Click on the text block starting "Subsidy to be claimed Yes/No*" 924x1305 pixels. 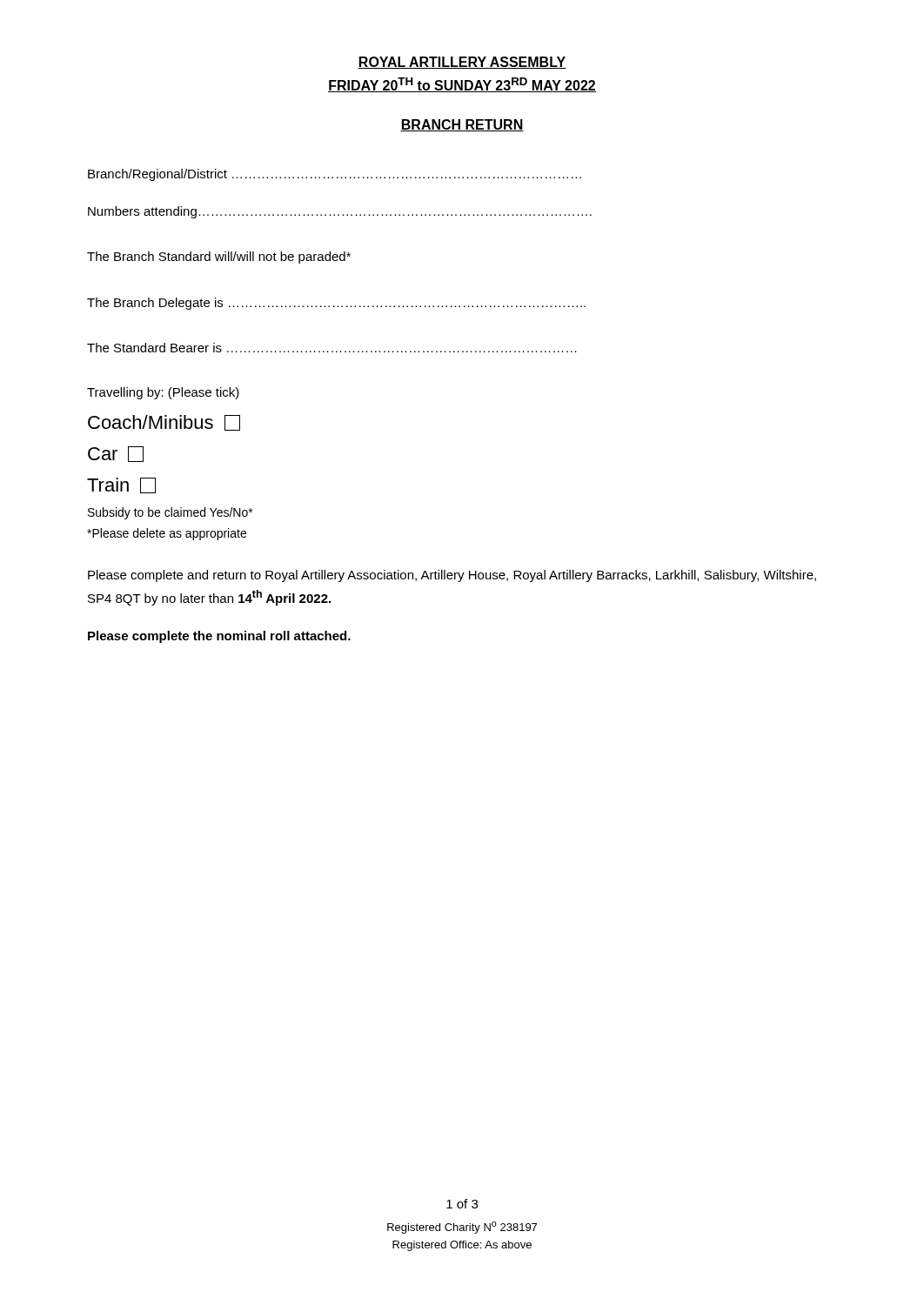[170, 512]
